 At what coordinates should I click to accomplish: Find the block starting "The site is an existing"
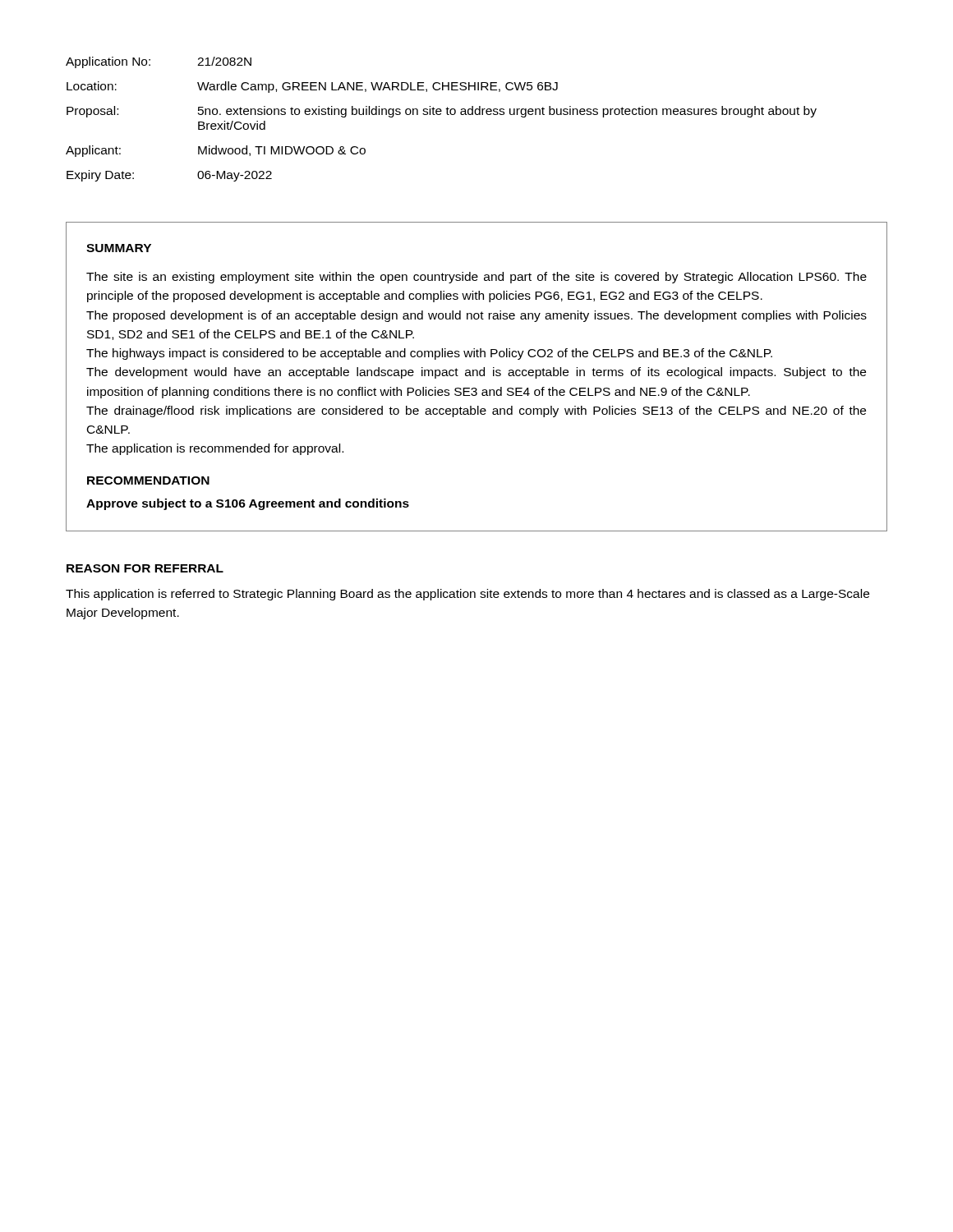[x=476, y=286]
